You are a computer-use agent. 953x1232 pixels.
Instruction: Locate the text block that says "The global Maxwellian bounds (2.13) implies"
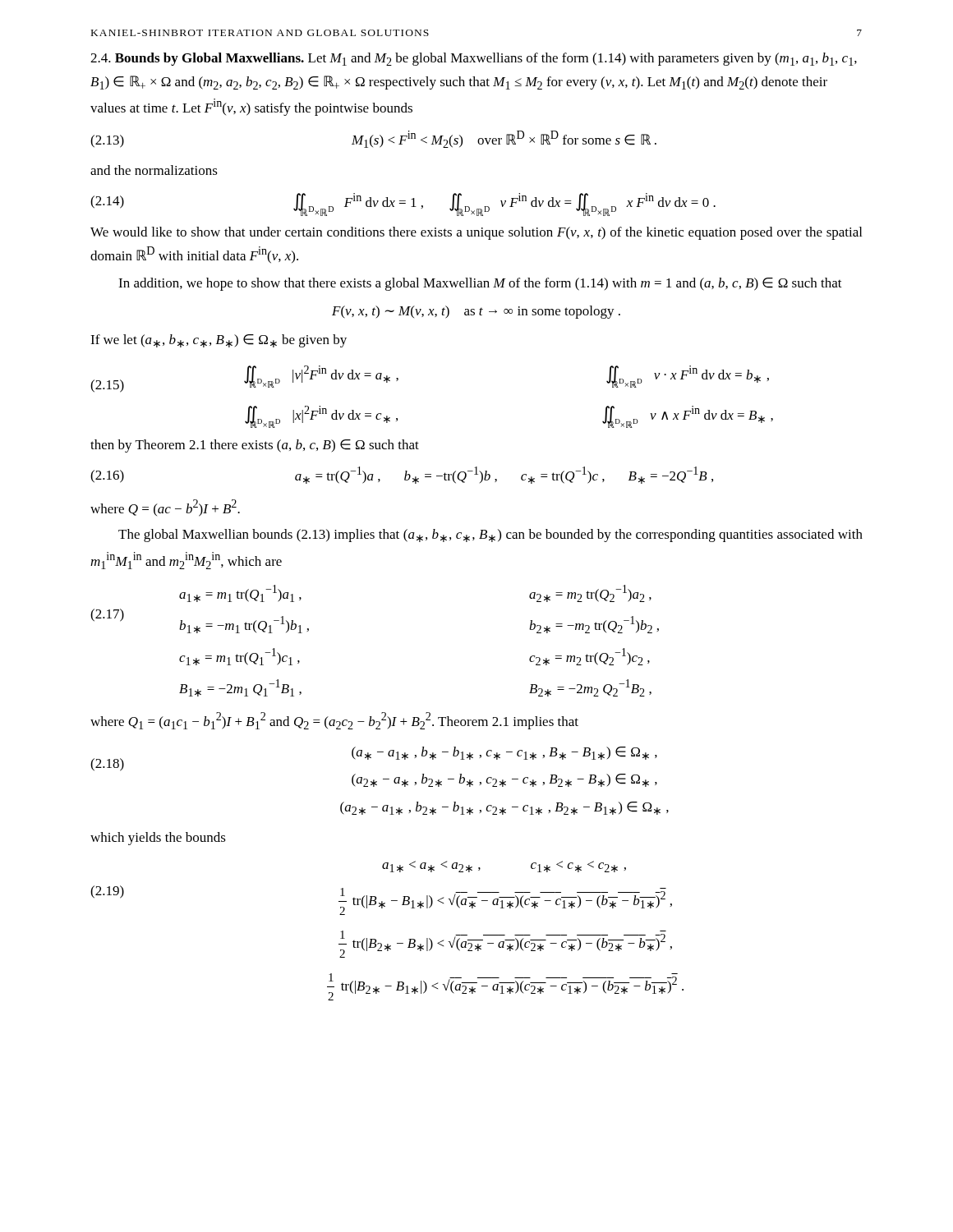(x=476, y=549)
